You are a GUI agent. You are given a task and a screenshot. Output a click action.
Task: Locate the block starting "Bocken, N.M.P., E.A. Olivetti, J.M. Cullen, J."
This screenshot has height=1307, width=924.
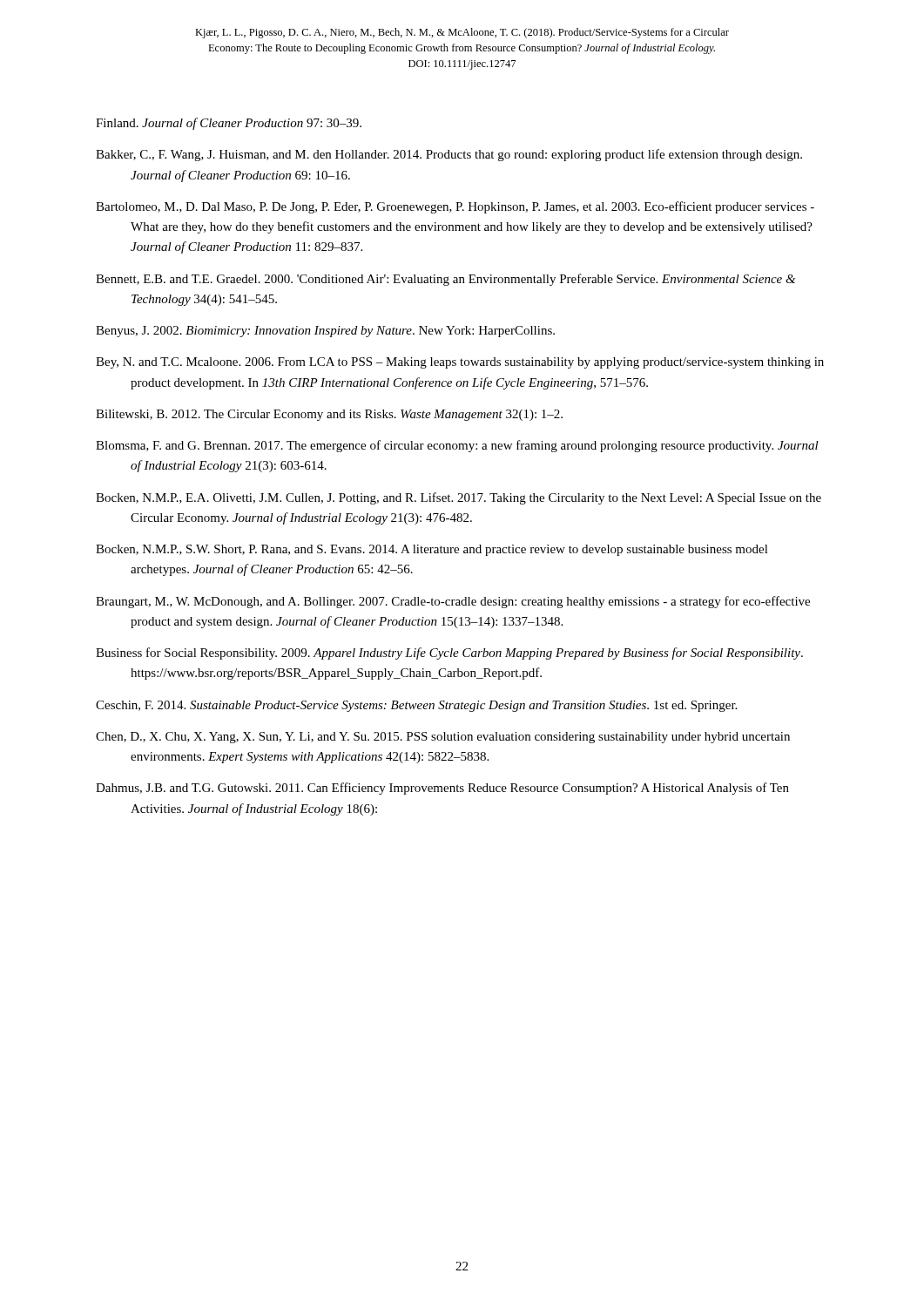[459, 507]
